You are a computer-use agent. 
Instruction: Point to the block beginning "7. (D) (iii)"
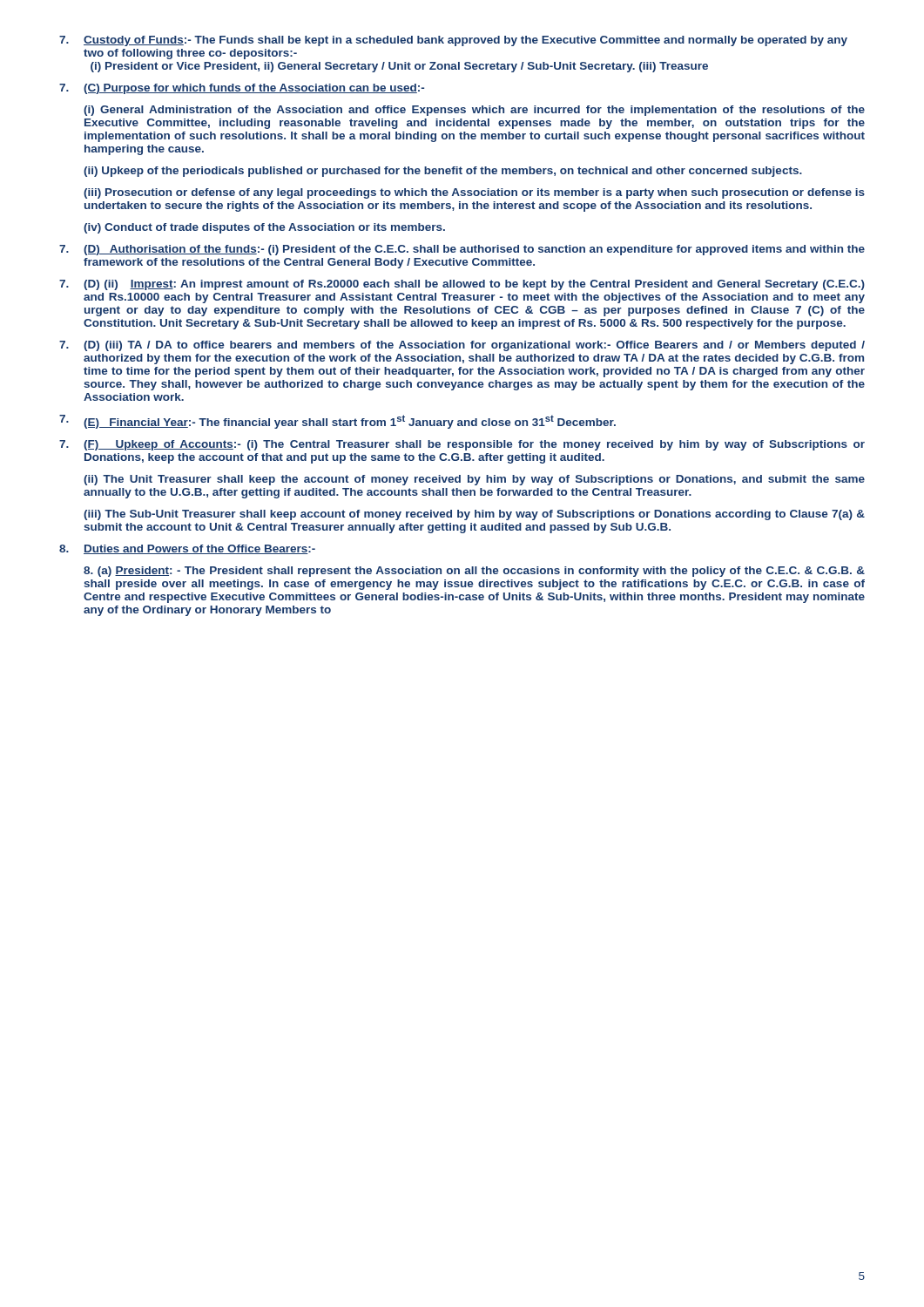462,371
